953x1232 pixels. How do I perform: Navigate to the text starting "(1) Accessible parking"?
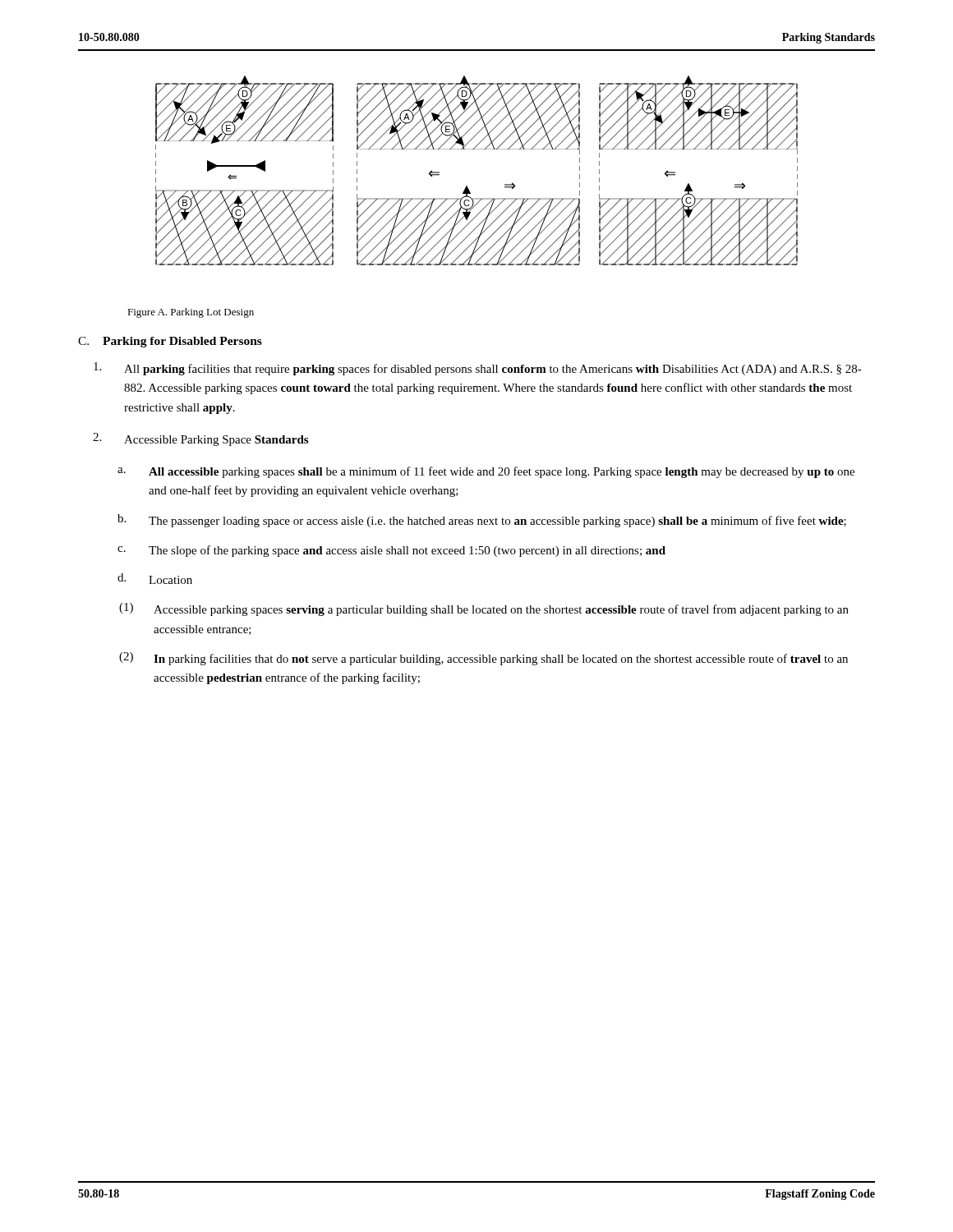coord(497,620)
